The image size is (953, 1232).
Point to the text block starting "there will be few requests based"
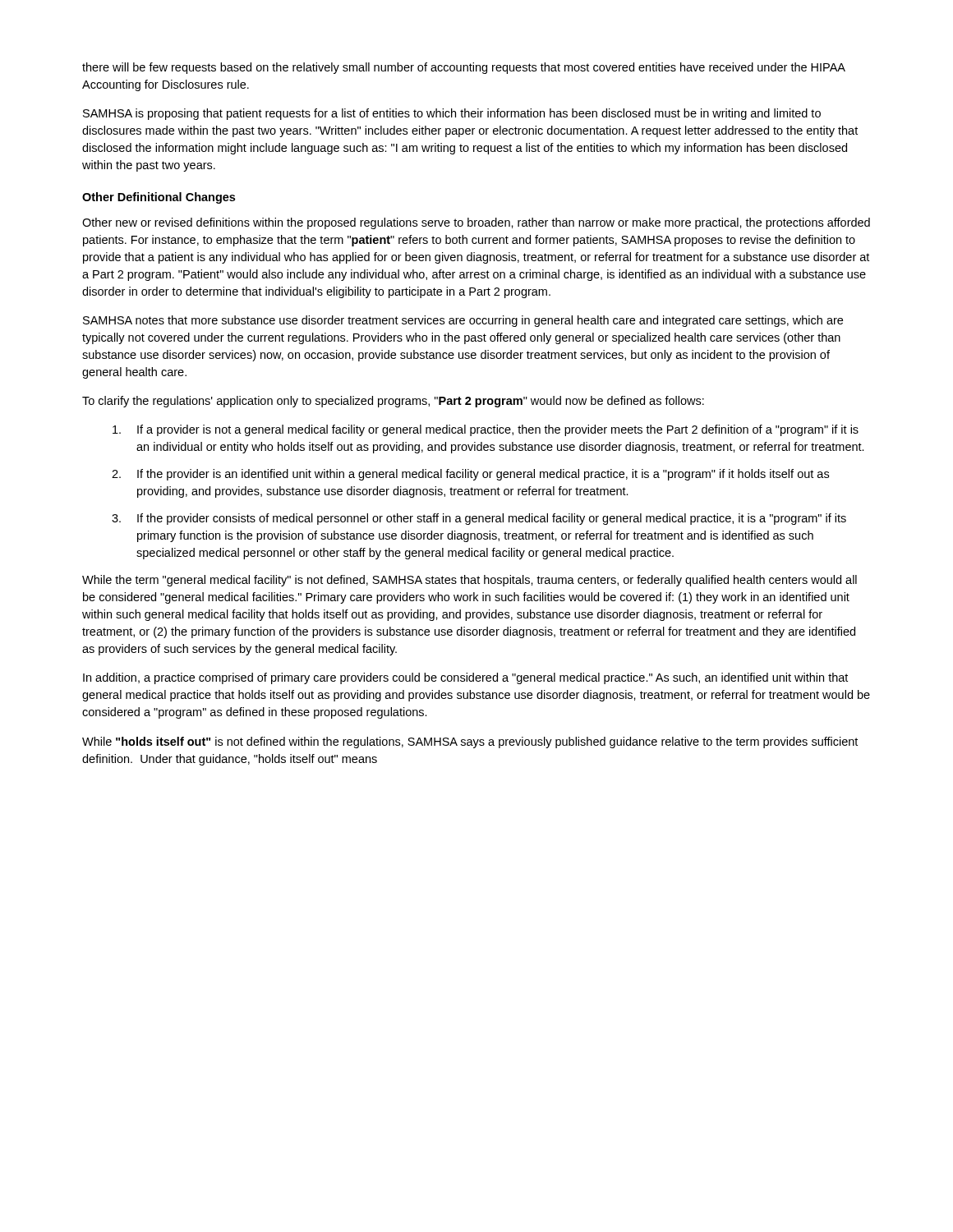463,76
